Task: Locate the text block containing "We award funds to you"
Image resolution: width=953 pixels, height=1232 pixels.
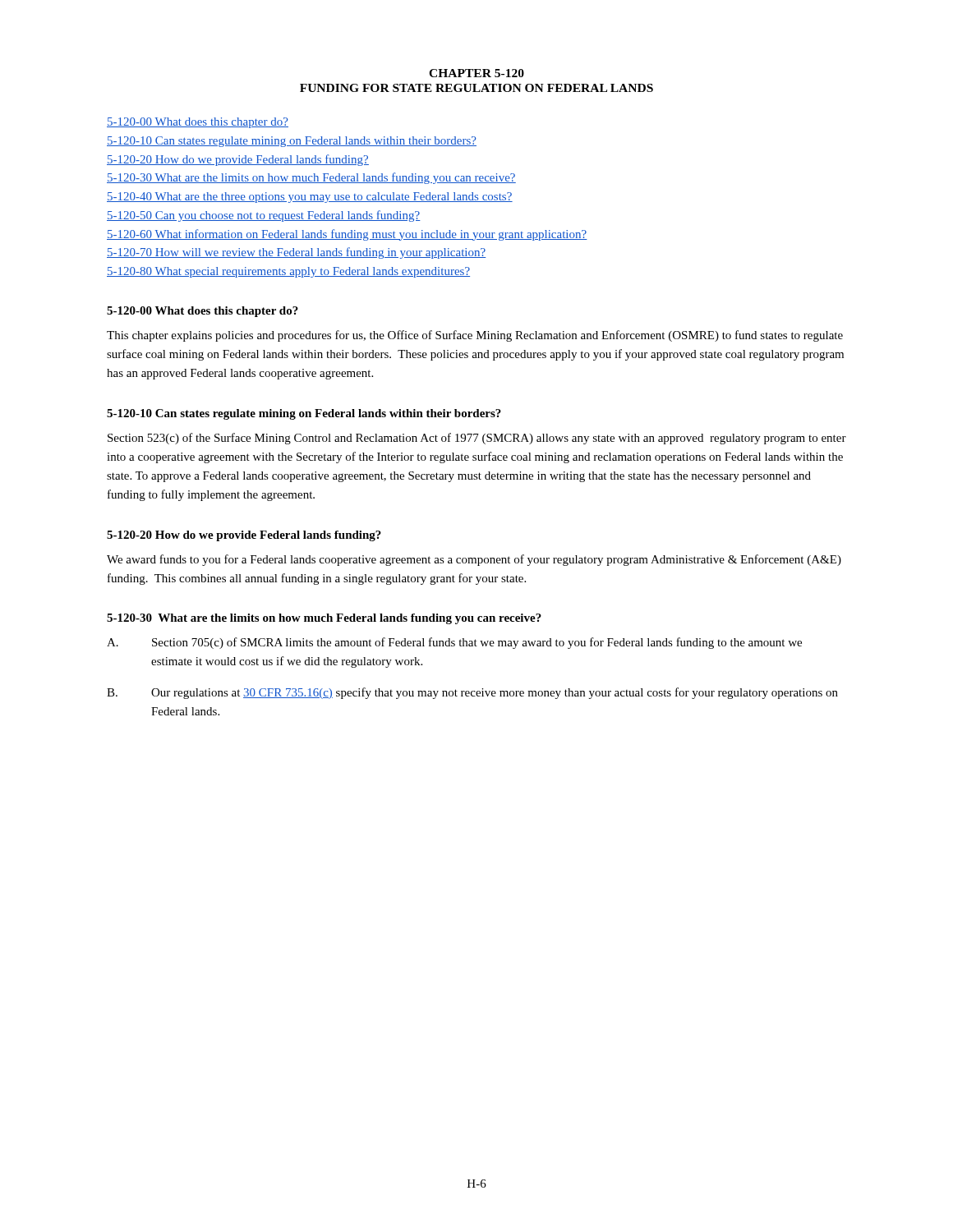Action: point(474,568)
